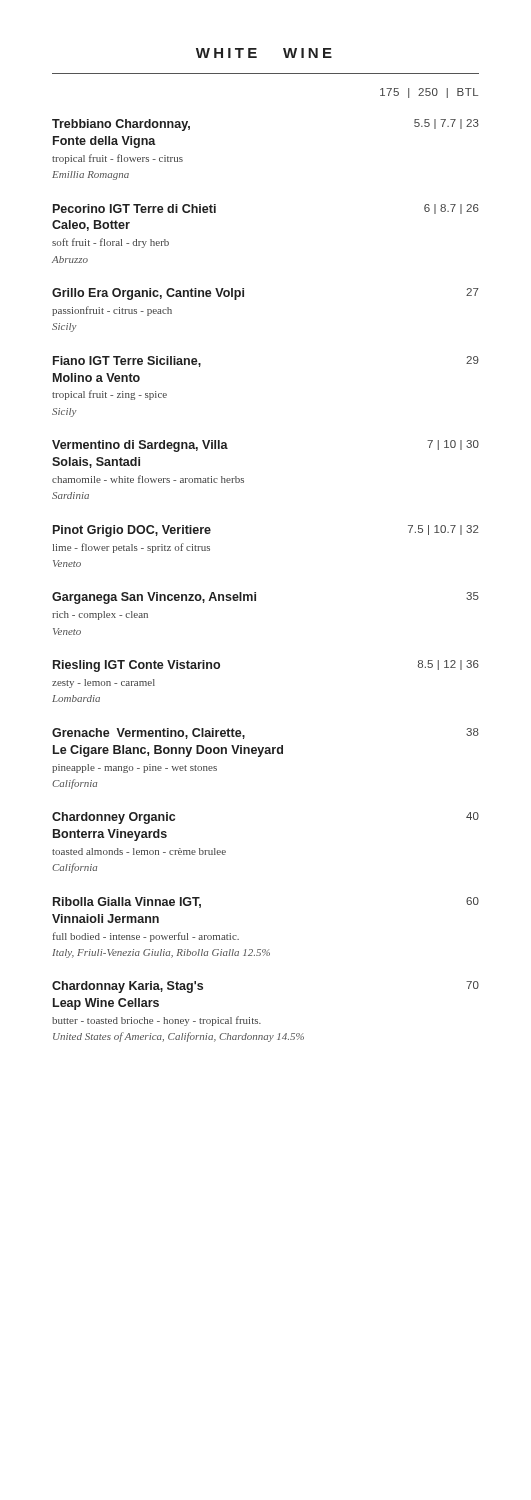
Task: Locate the list item that reads "Fiano IGT Terre Siciliane,Molino a Vento"
Action: (128, 362)
